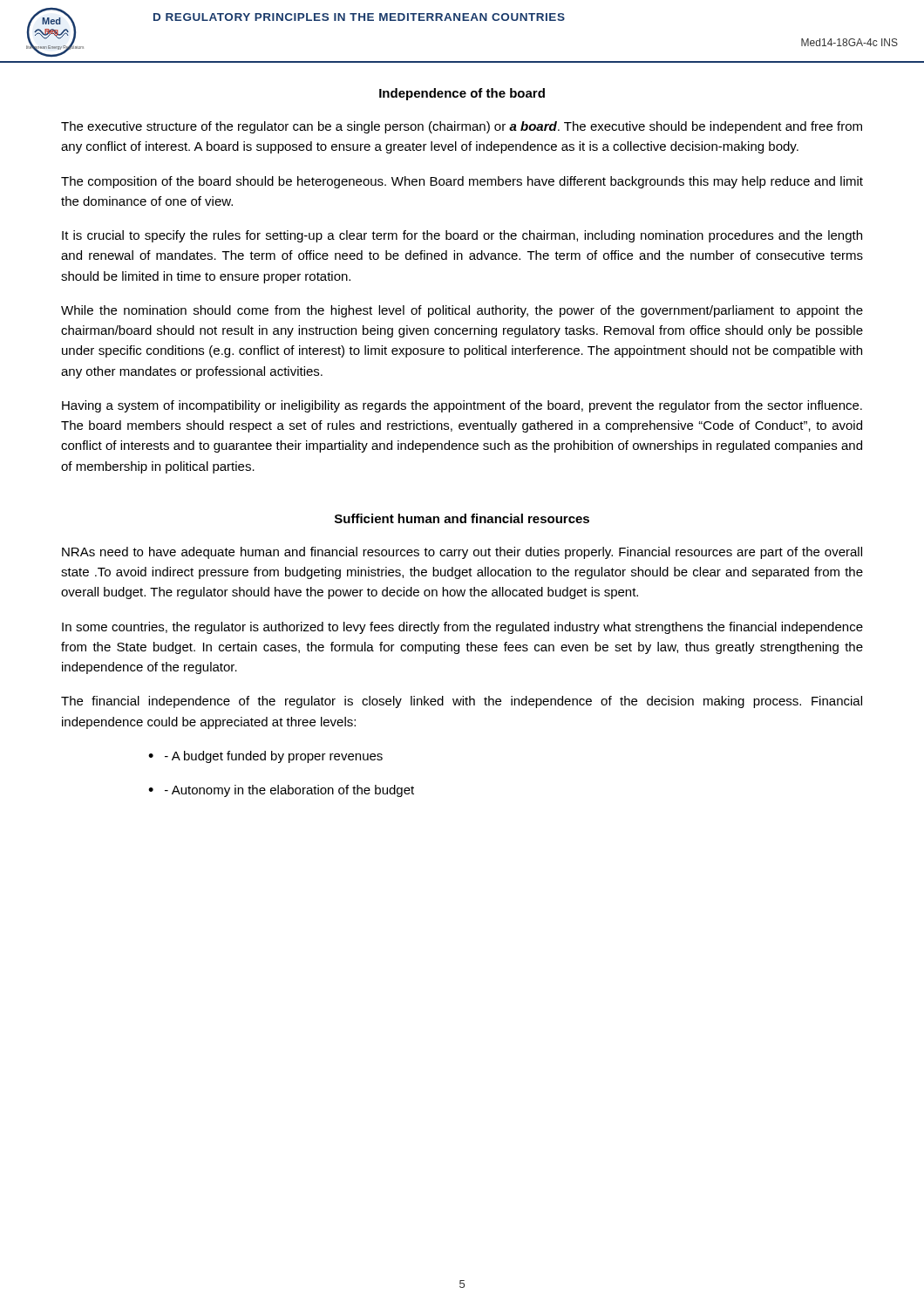Find the text block that reads "The executive structure of the"
The width and height of the screenshot is (924, 1308).
pos(462,136)
